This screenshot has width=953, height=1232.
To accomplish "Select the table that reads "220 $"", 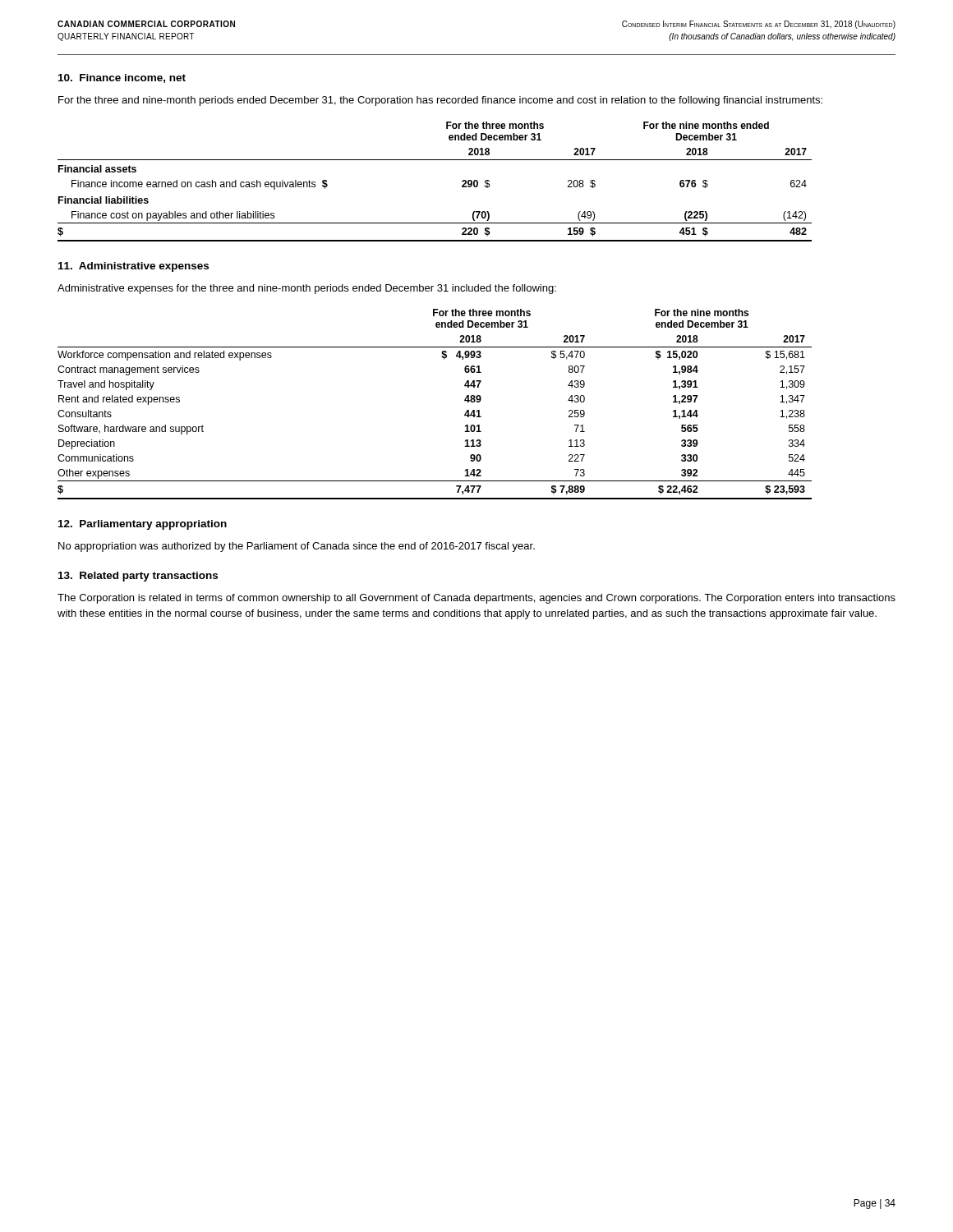I will point(476,180).
